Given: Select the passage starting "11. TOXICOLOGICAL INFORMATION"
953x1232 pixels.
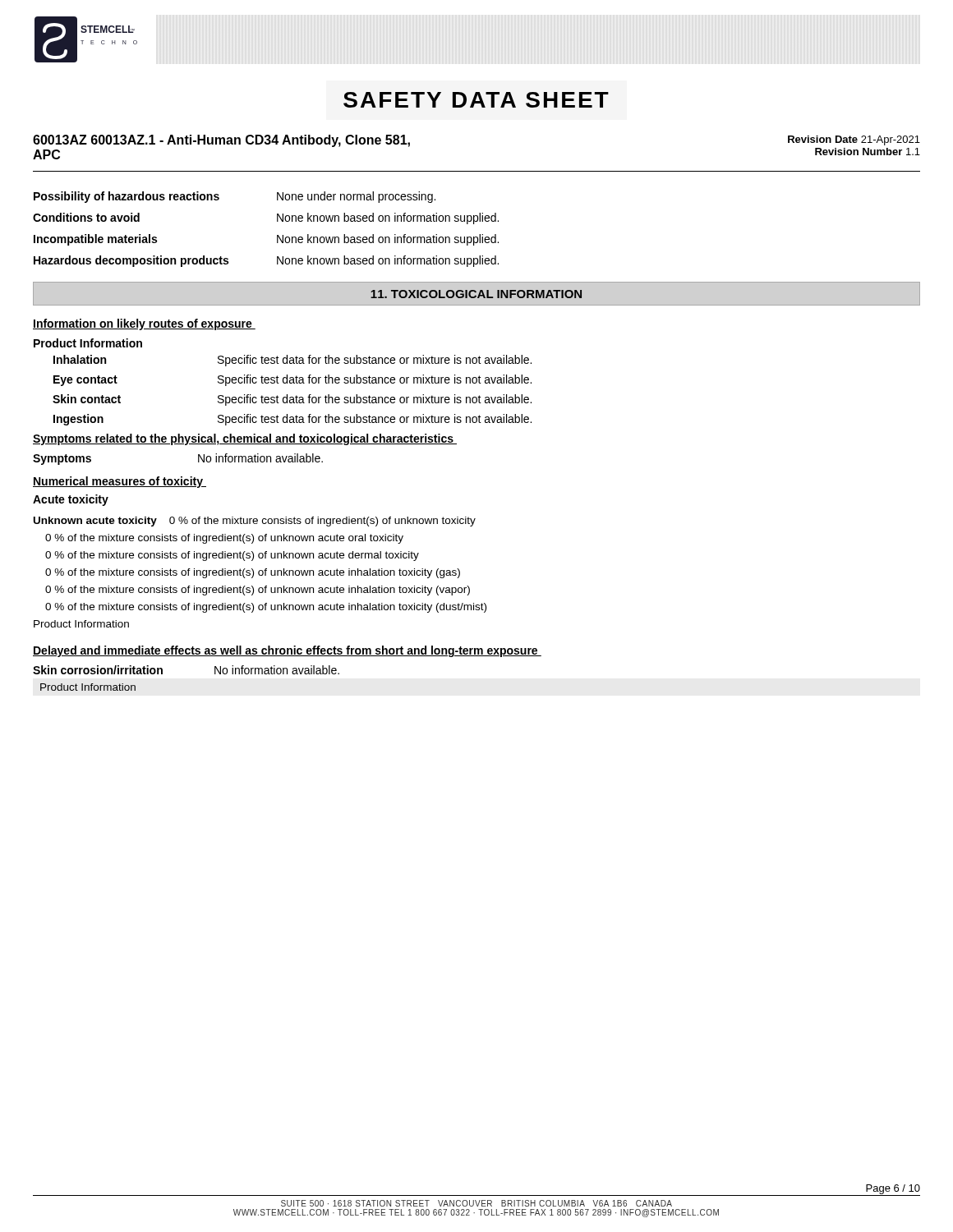Looking at the screenshot, I should [476, 294].
